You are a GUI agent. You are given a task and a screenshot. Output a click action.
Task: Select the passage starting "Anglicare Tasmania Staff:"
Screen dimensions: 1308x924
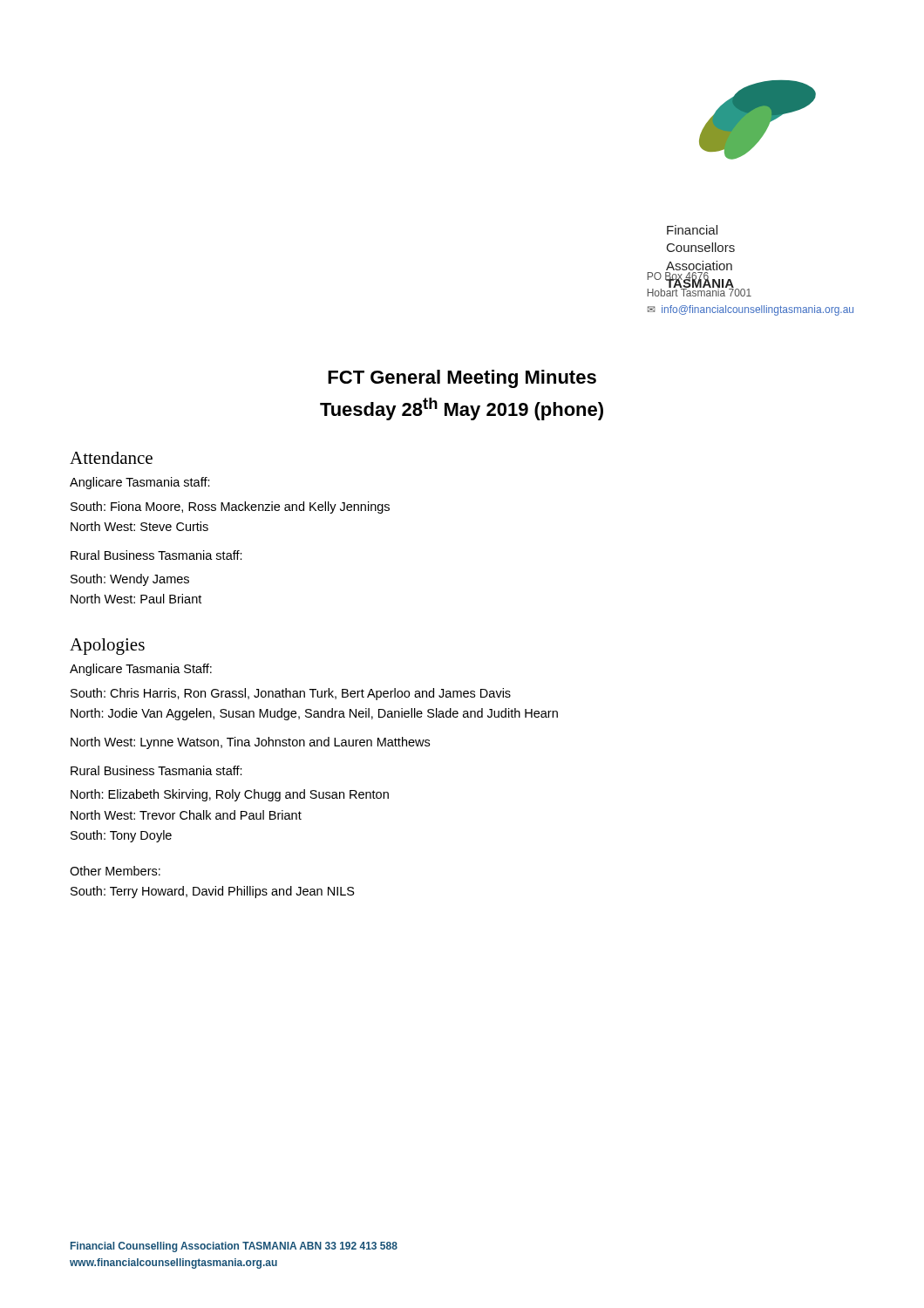click(141, 669)
